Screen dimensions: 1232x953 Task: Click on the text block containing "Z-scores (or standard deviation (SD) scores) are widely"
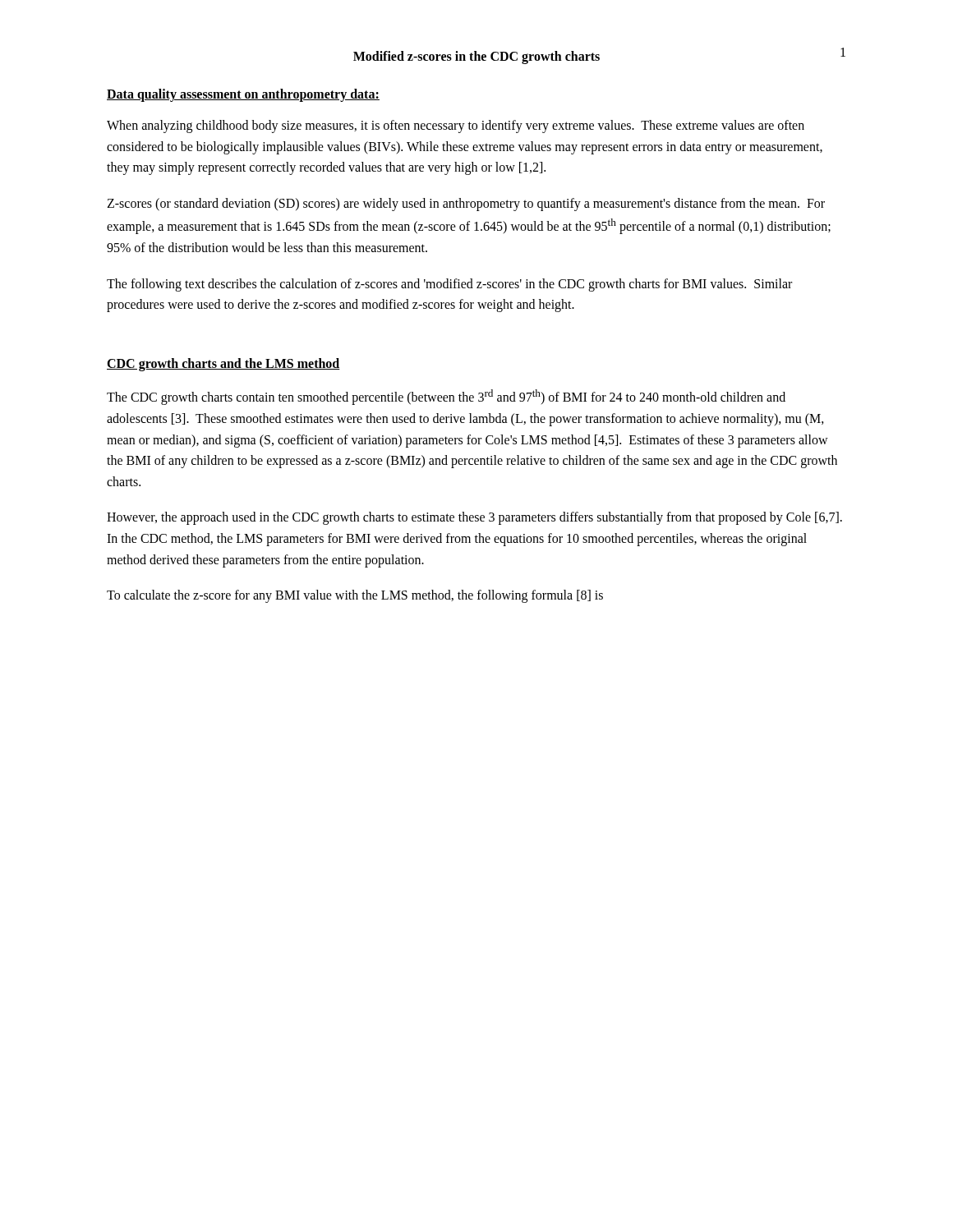[469, 226]
